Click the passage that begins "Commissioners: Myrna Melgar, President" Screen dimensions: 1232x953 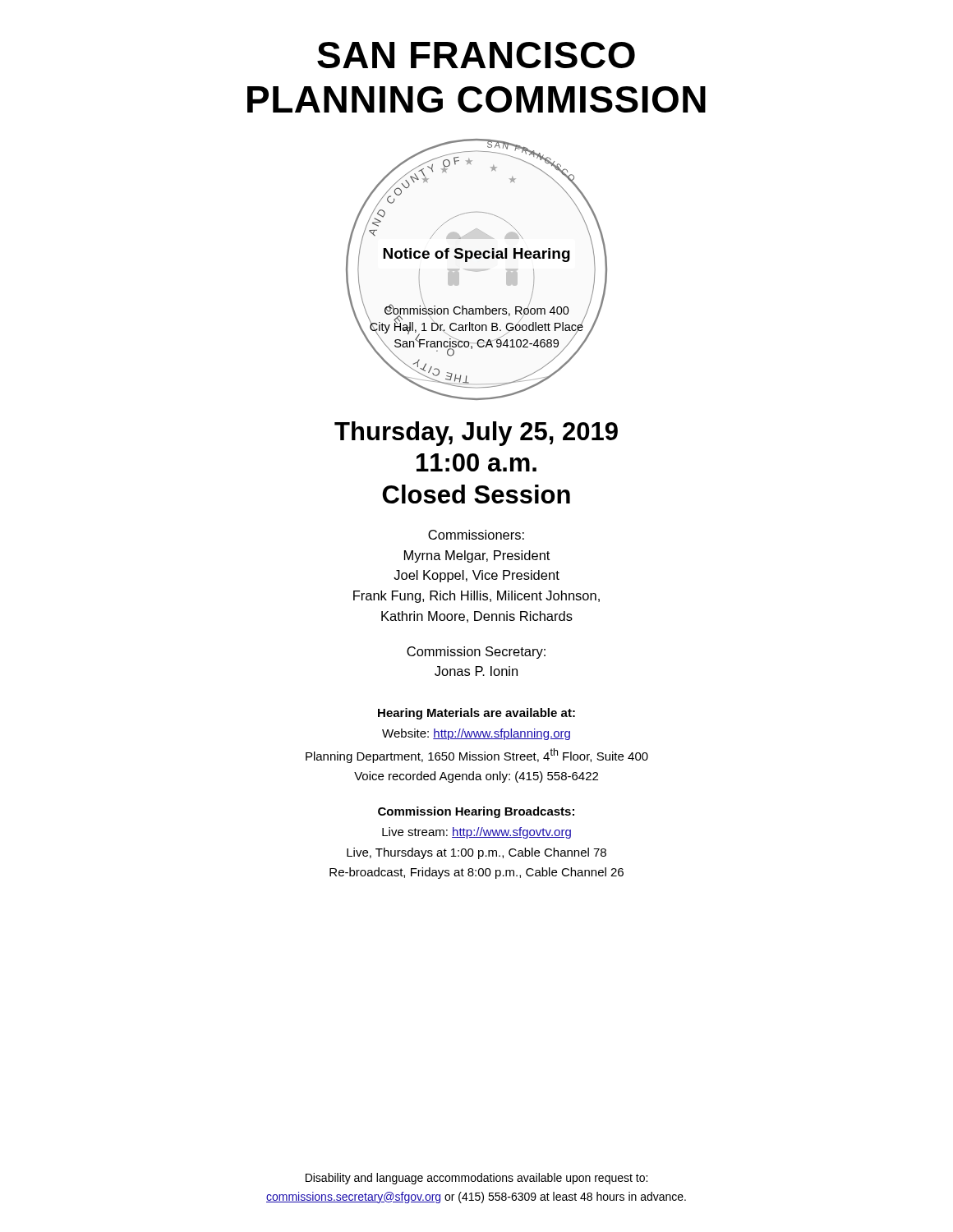pyautogui.click(x=476, y=575)
